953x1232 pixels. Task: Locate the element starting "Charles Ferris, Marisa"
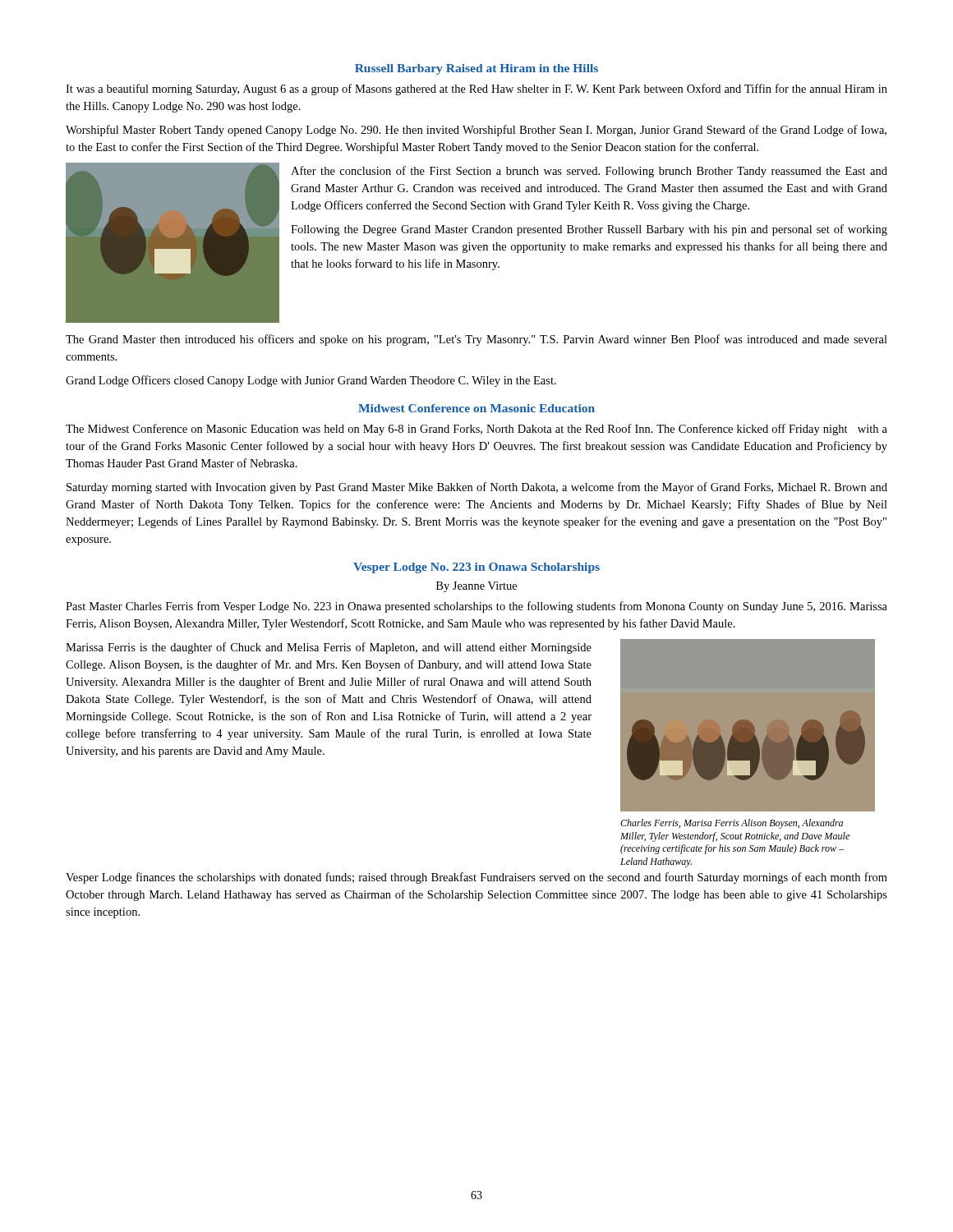click(x=735, y=842)
